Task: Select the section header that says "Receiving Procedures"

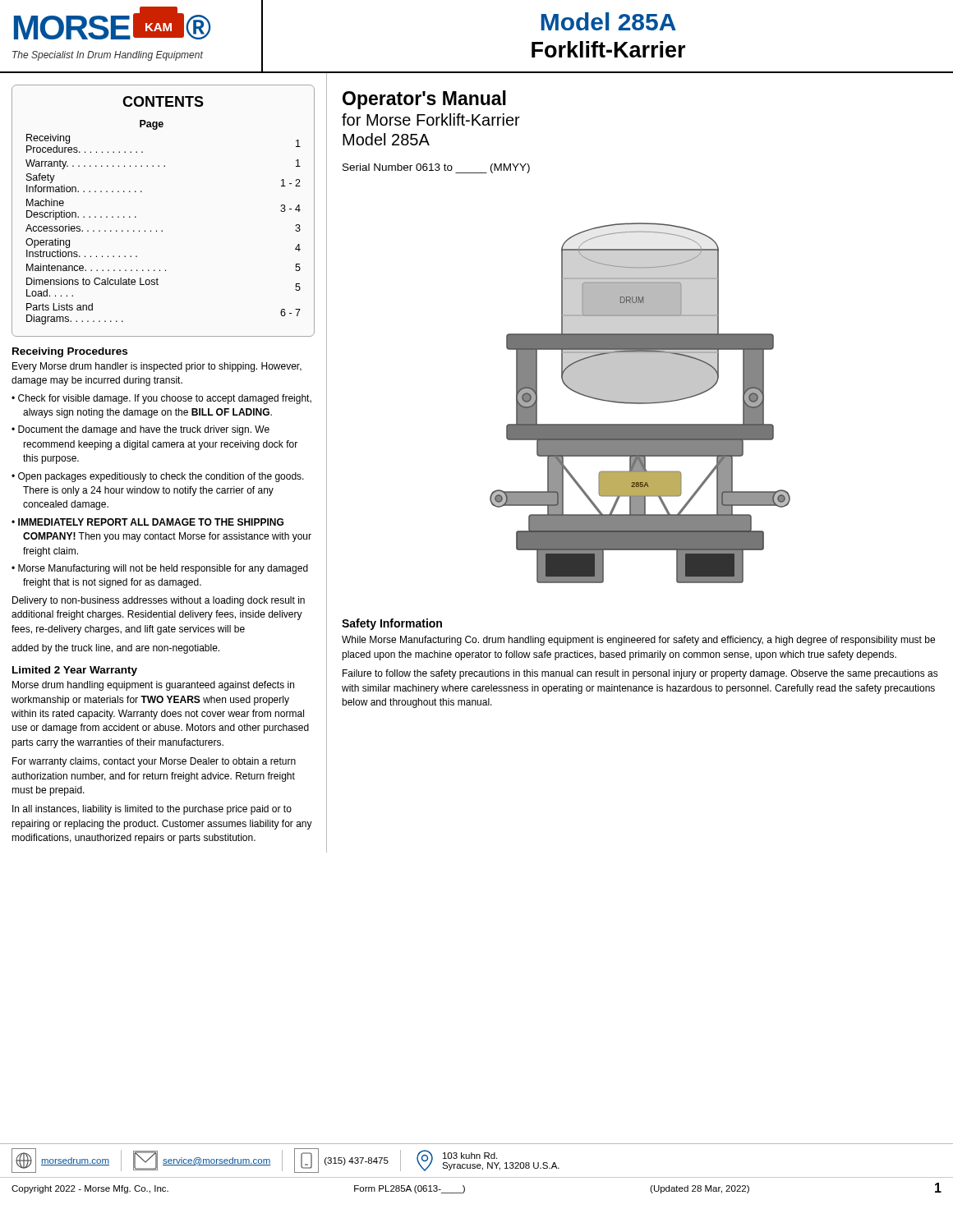Action: [x=70, y=351]
